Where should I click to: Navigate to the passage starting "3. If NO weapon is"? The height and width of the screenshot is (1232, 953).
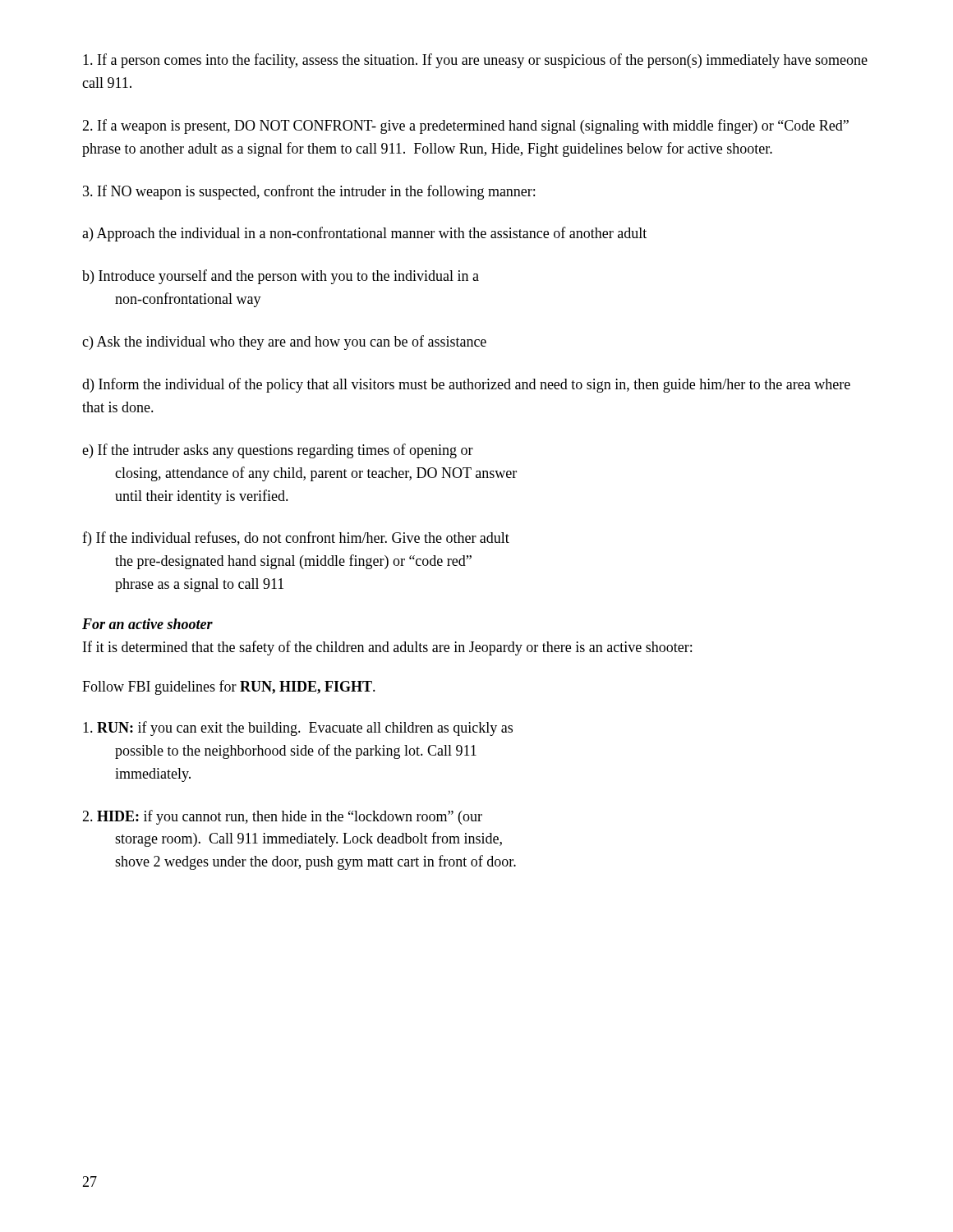(309, 191)
